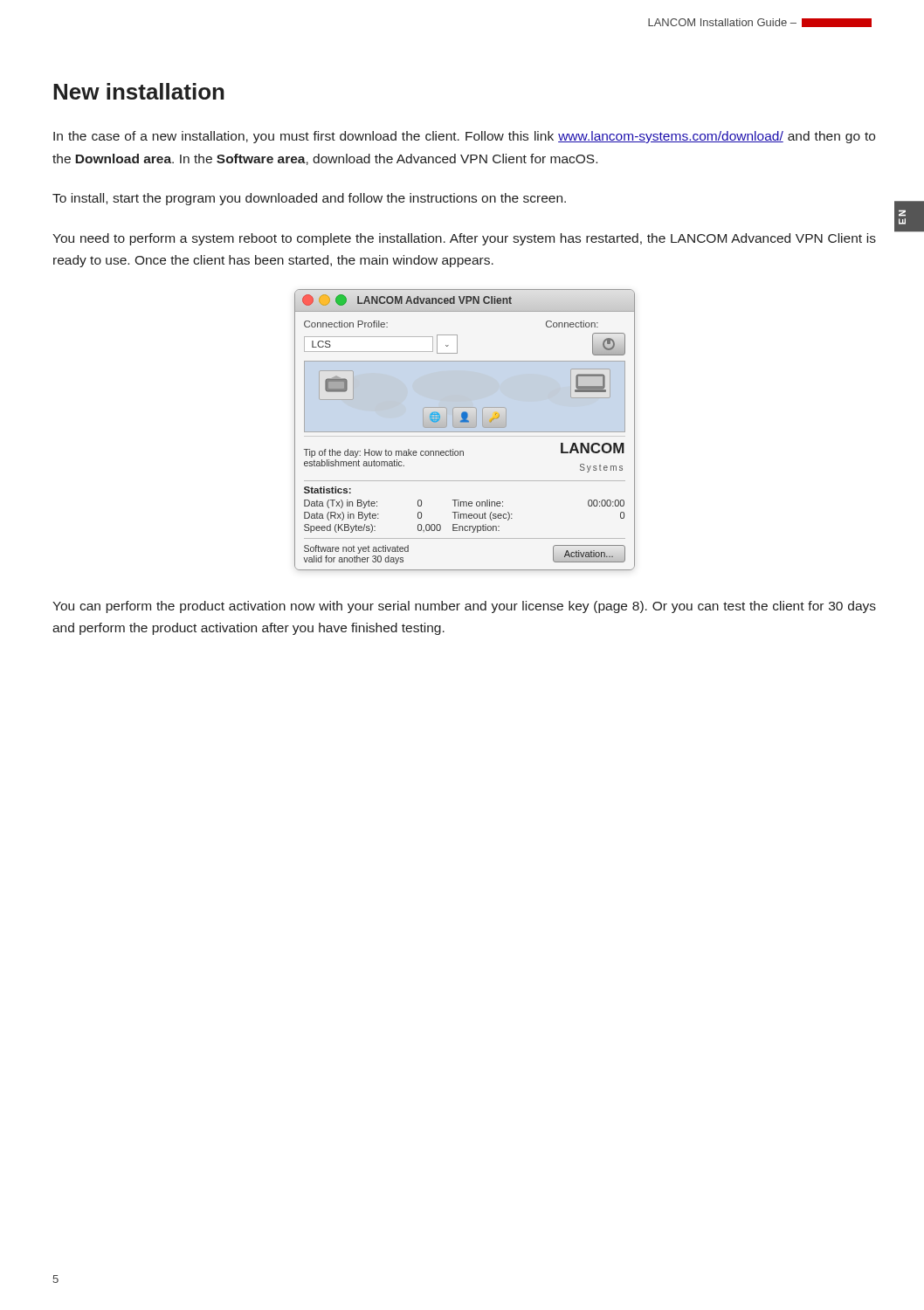Select the region starting "In the case of a new"
The height and width of the screenshot is (1310, 924).
click(464, 147)
